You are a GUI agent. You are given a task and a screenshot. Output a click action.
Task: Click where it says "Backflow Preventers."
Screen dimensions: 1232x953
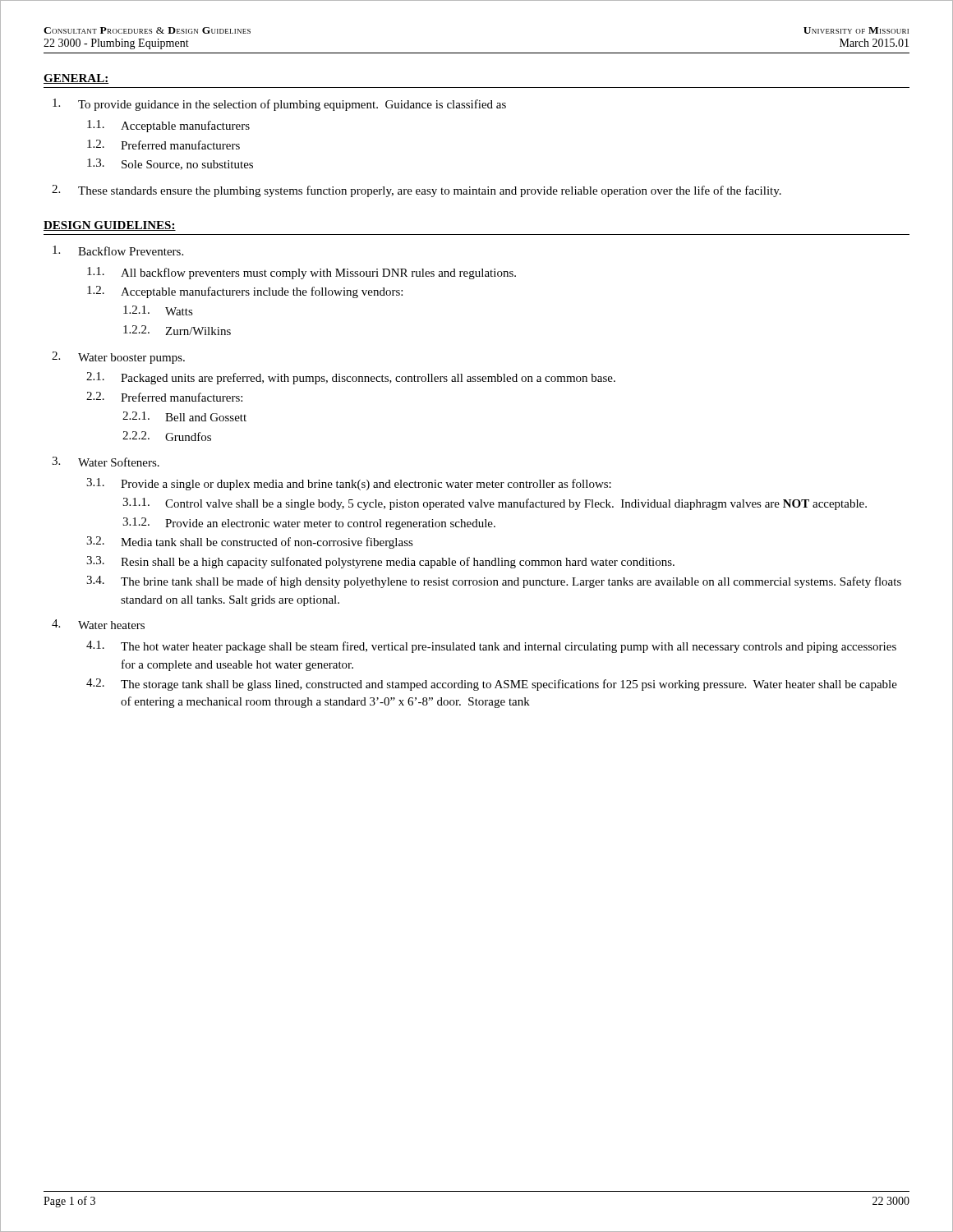point(118,251)
